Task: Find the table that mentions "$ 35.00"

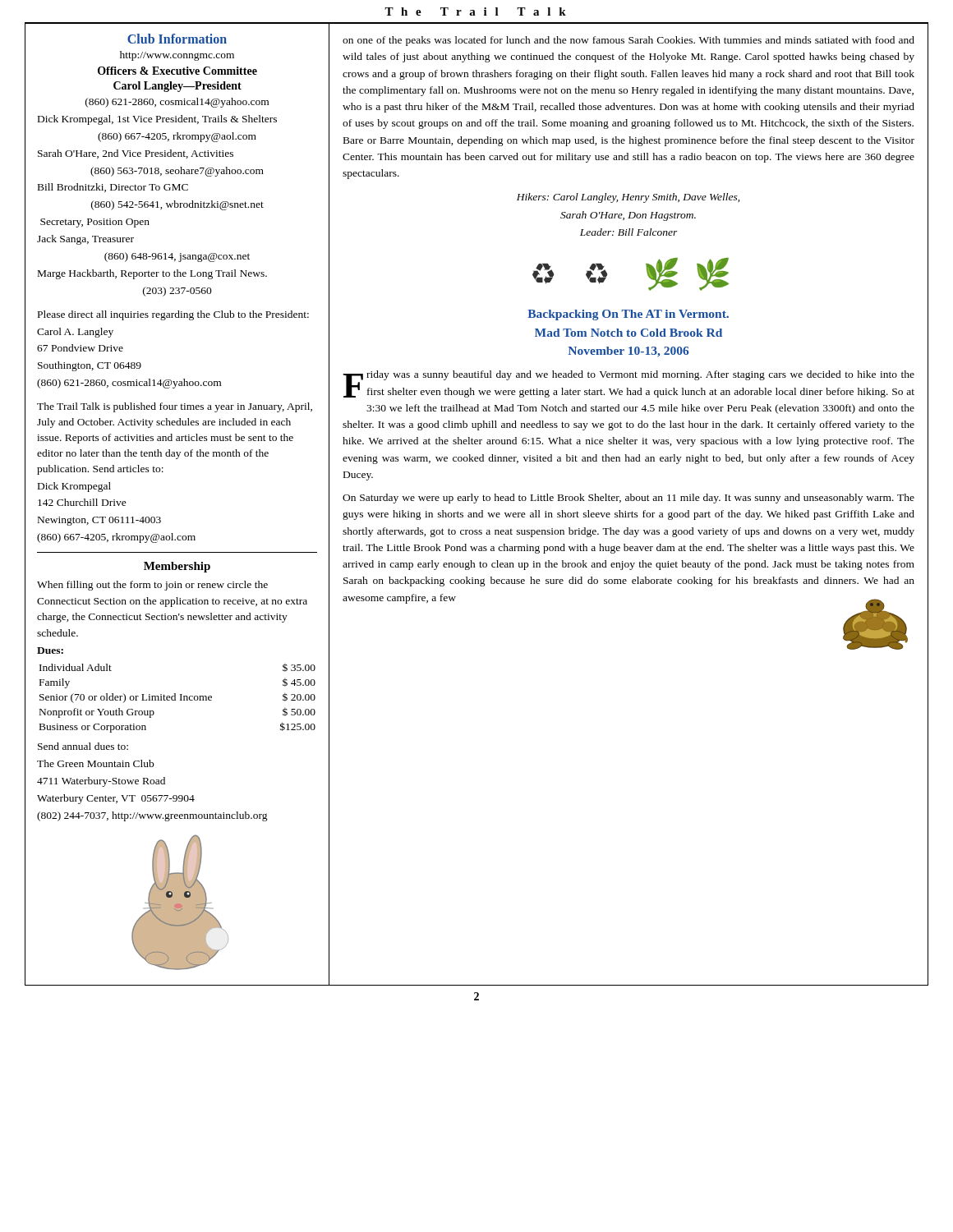Action: tap(177, 698)
